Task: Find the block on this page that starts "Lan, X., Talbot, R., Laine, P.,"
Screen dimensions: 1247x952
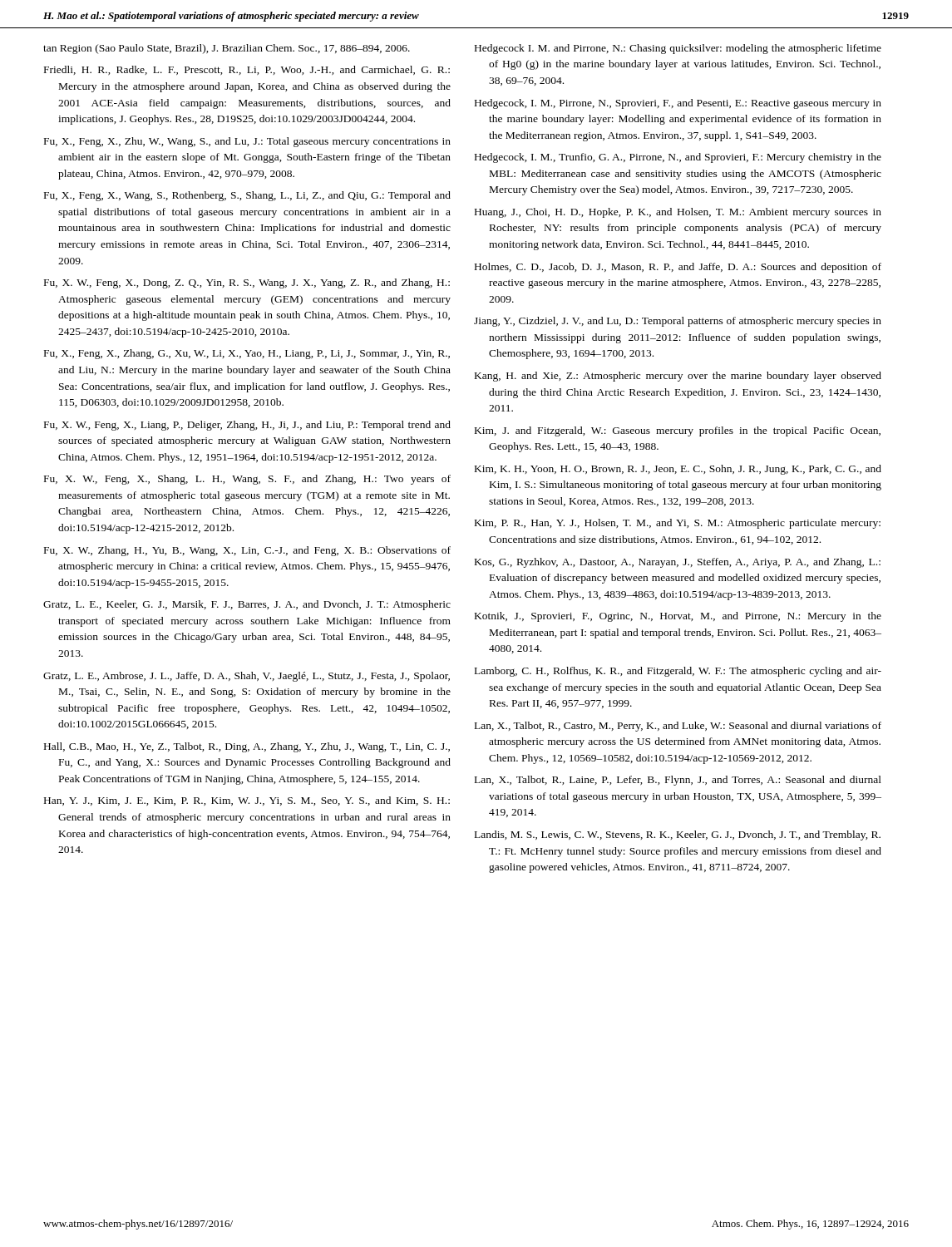Action: tap(678, 796)
